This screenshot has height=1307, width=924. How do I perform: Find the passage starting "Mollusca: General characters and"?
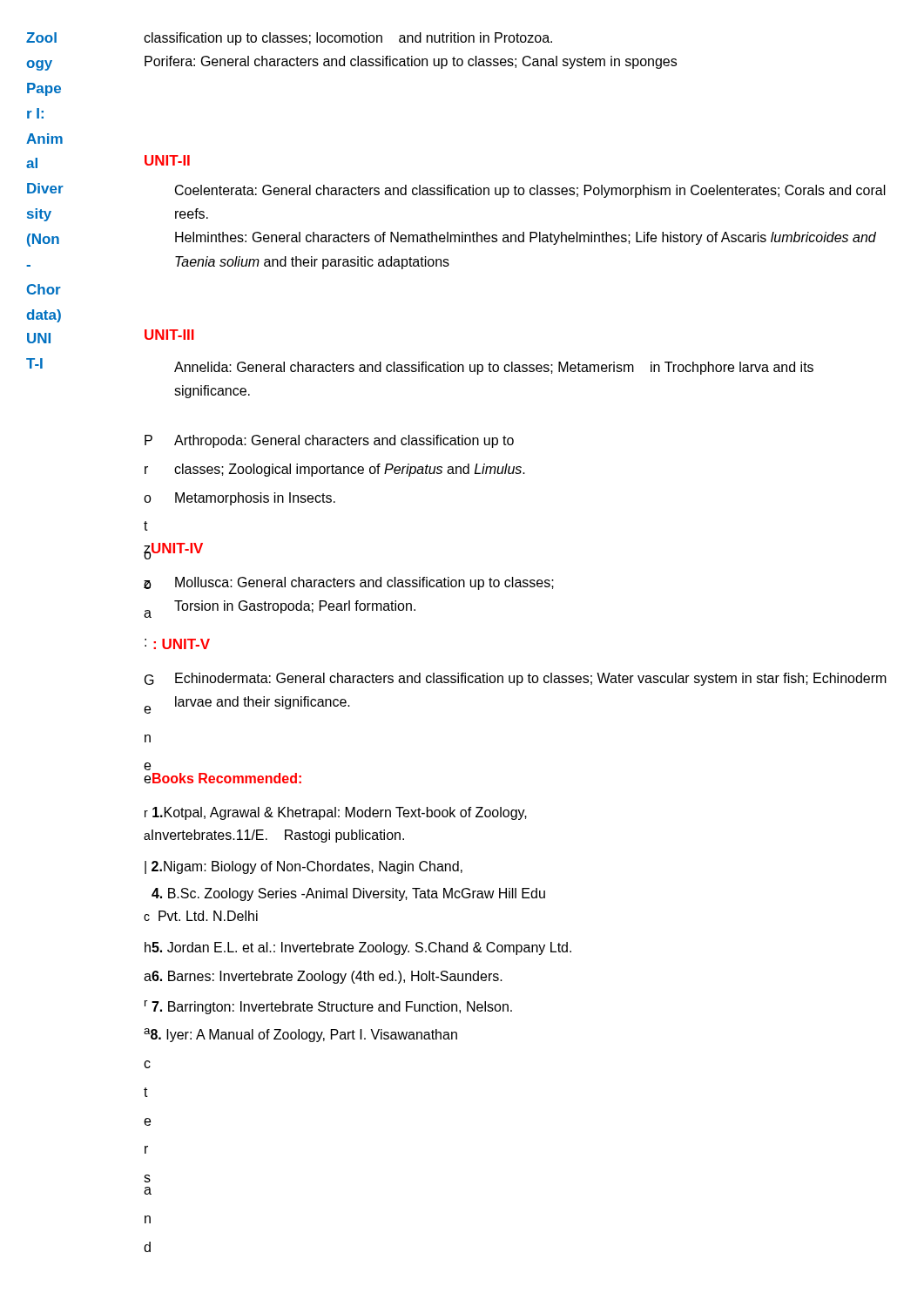point(364,594)
